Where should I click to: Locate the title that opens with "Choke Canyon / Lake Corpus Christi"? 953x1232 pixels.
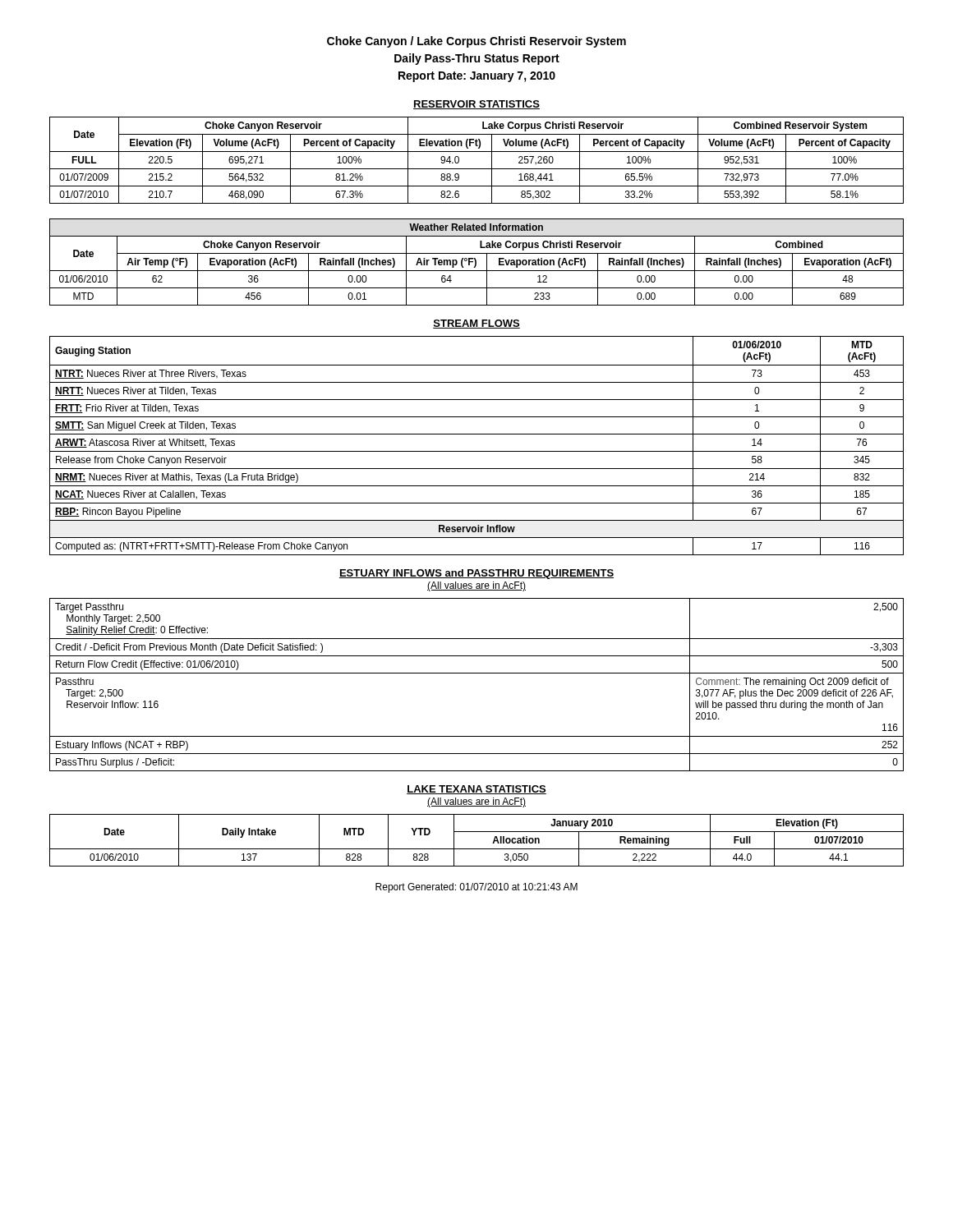coord(476,59)
